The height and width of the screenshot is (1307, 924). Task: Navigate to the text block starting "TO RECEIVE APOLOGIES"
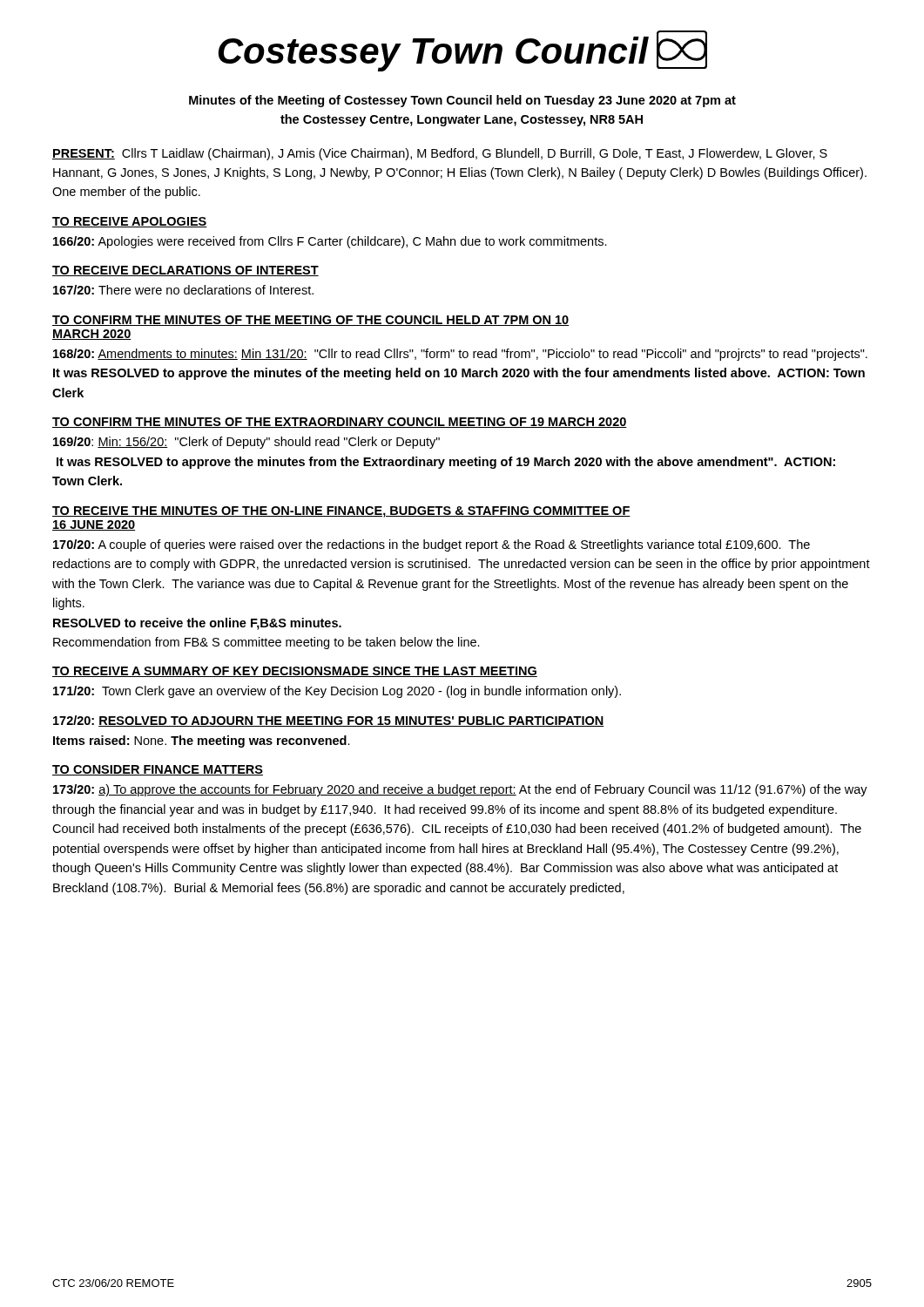129,221
